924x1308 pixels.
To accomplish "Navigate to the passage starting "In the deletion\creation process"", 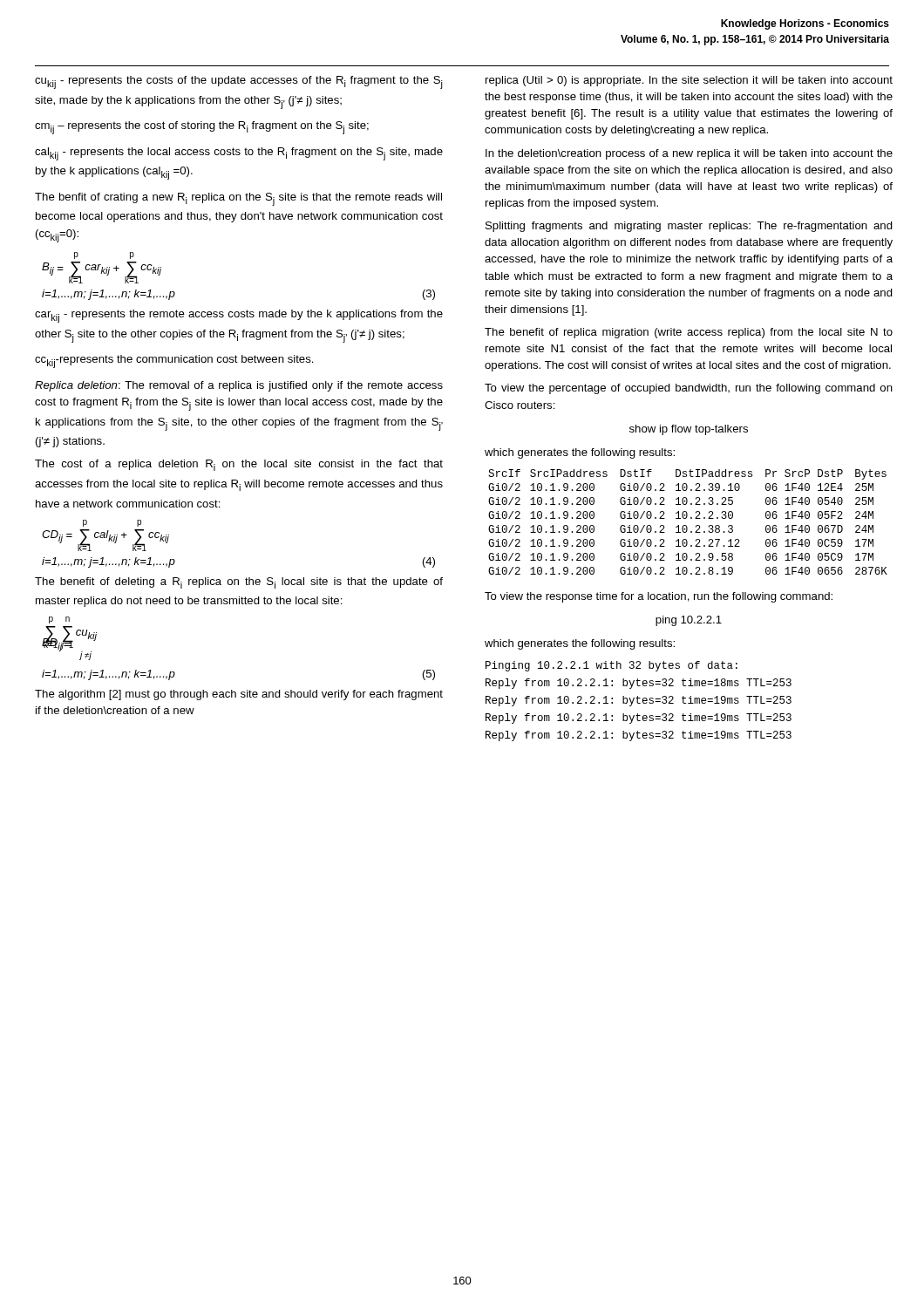I will click(689, 178).
